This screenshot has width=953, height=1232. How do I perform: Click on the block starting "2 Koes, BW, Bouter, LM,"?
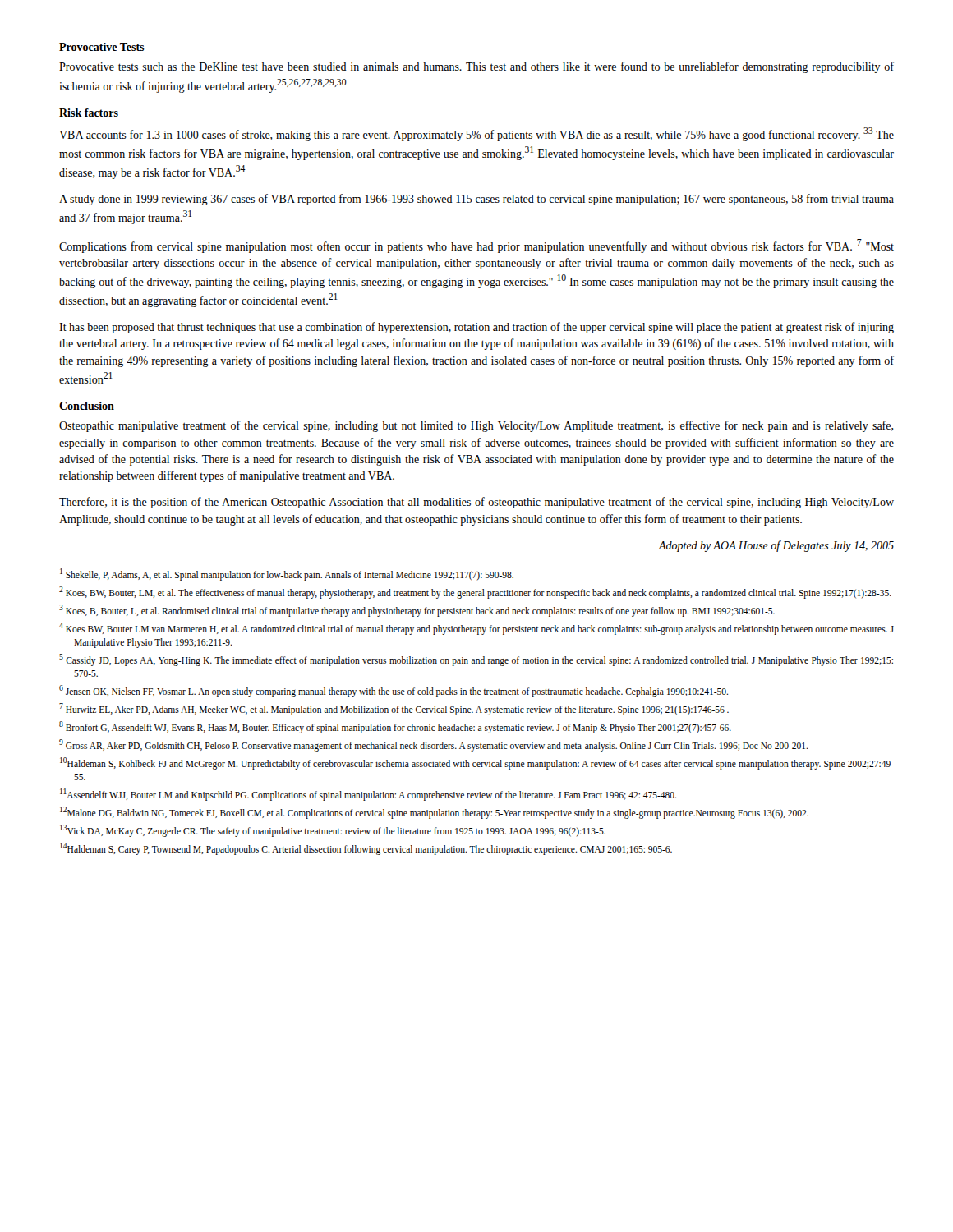click(x=475, y=591)
